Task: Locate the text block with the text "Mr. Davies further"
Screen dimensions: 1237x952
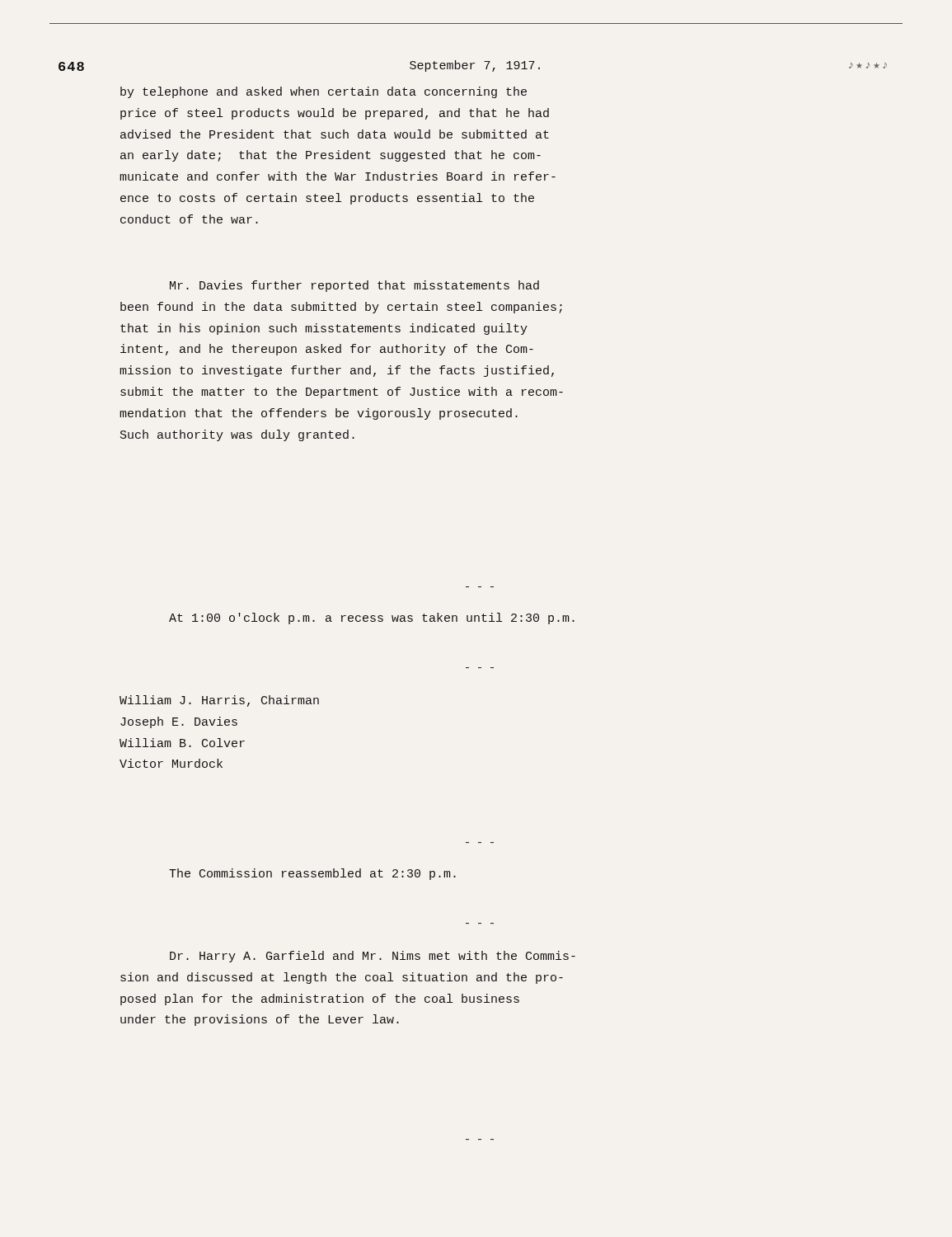Action: [342, 361]
